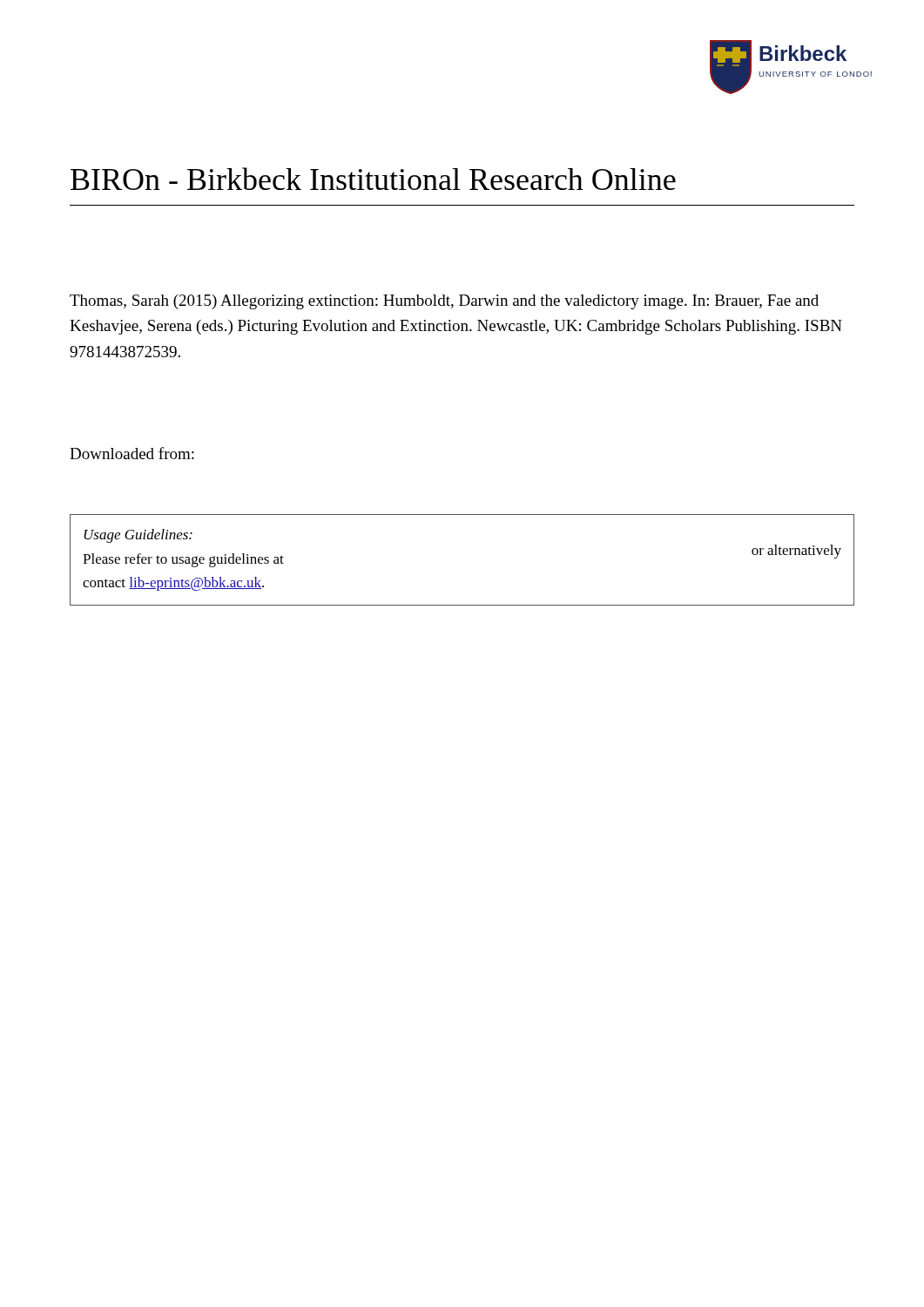Click on the title that reads "BIROn - Birkbeck"
Viewport: 924px width, 1307px height.
pos(462,183)
